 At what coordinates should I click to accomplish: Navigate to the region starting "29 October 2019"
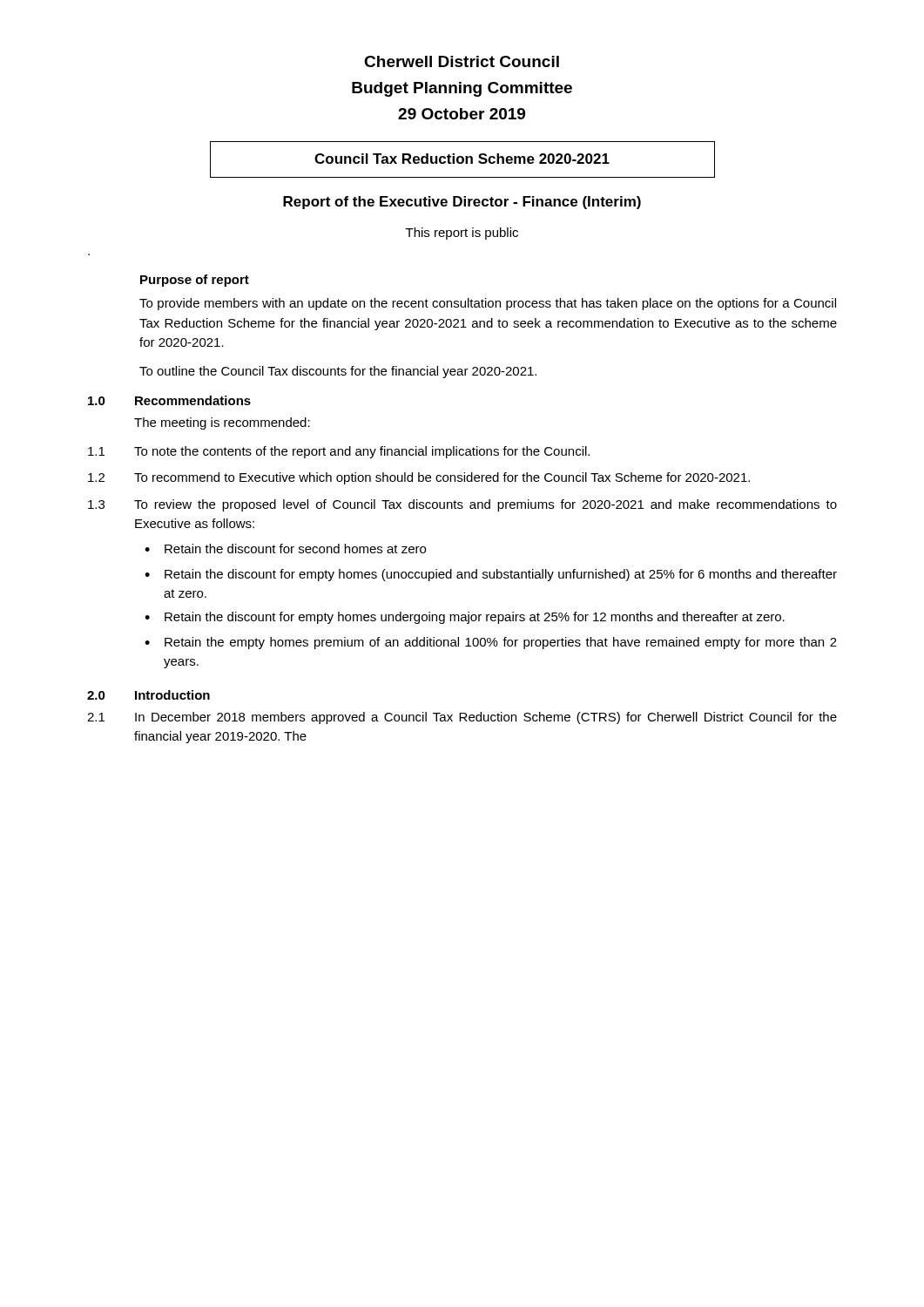pyautogui.click(x=462, y=114)
